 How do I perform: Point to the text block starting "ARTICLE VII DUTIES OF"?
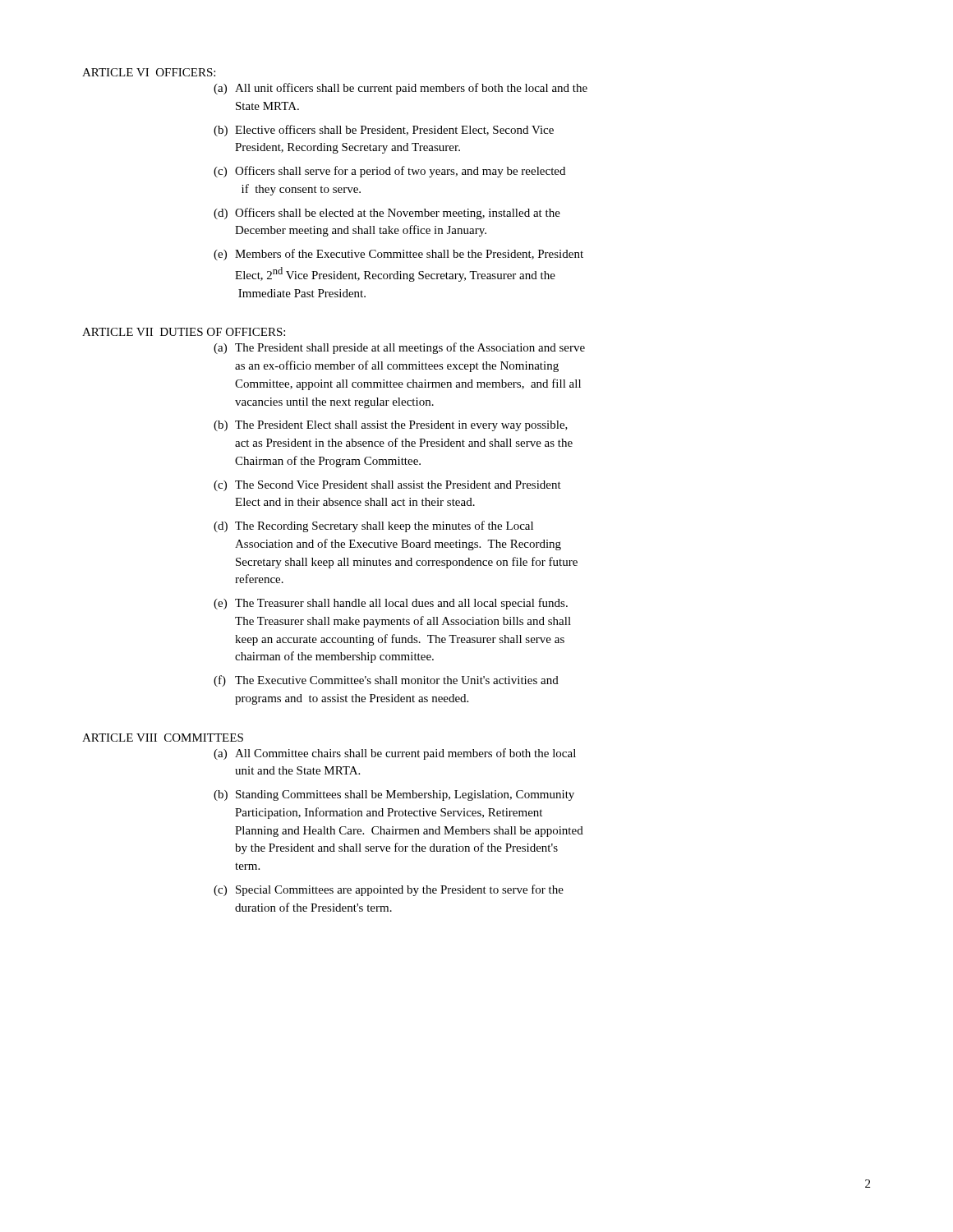pyautogui.click(x=184, y=332)
